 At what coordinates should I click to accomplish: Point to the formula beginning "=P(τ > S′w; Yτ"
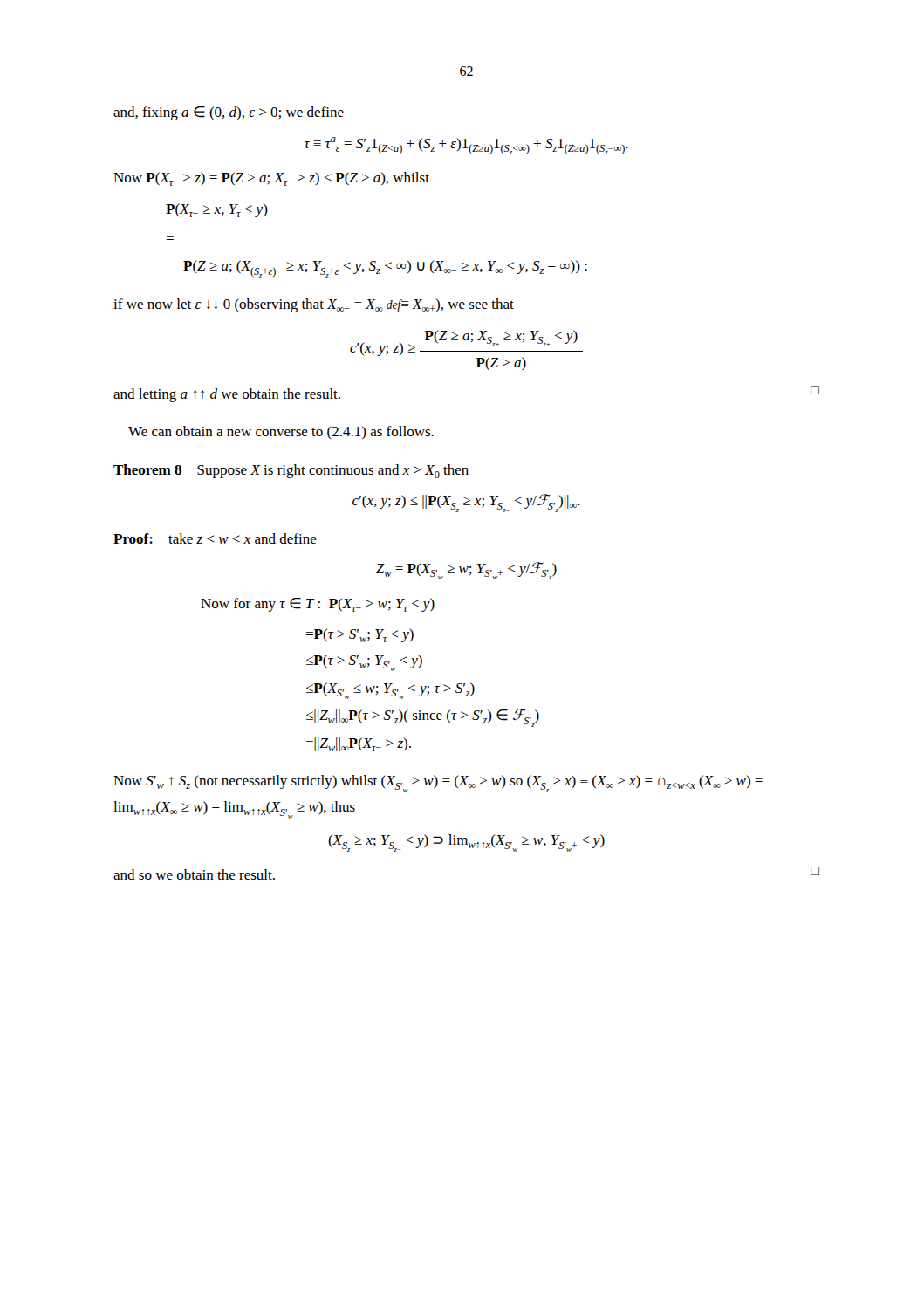point(422,690)
